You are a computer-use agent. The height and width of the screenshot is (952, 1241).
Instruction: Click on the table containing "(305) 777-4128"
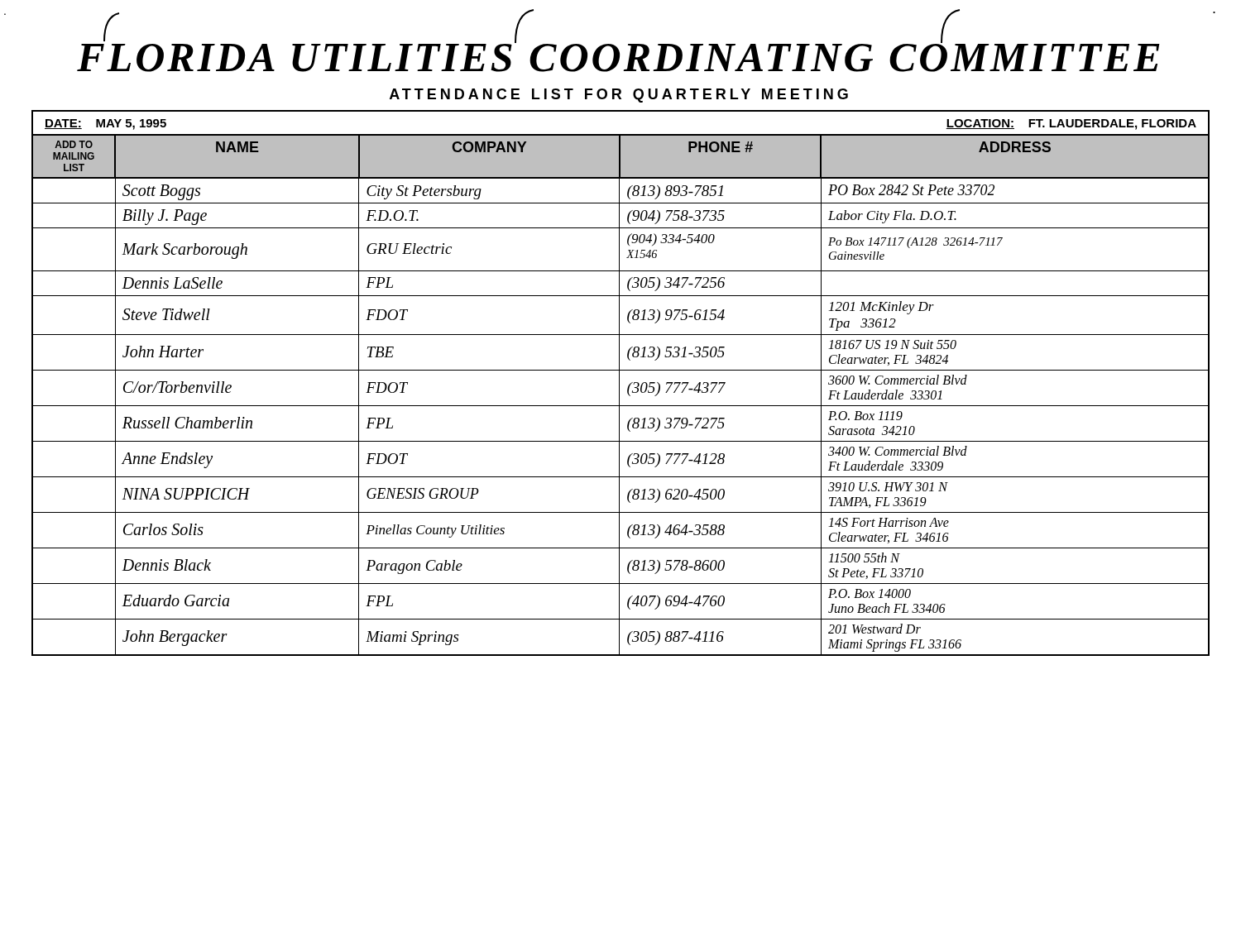click(x=620, y=395)
